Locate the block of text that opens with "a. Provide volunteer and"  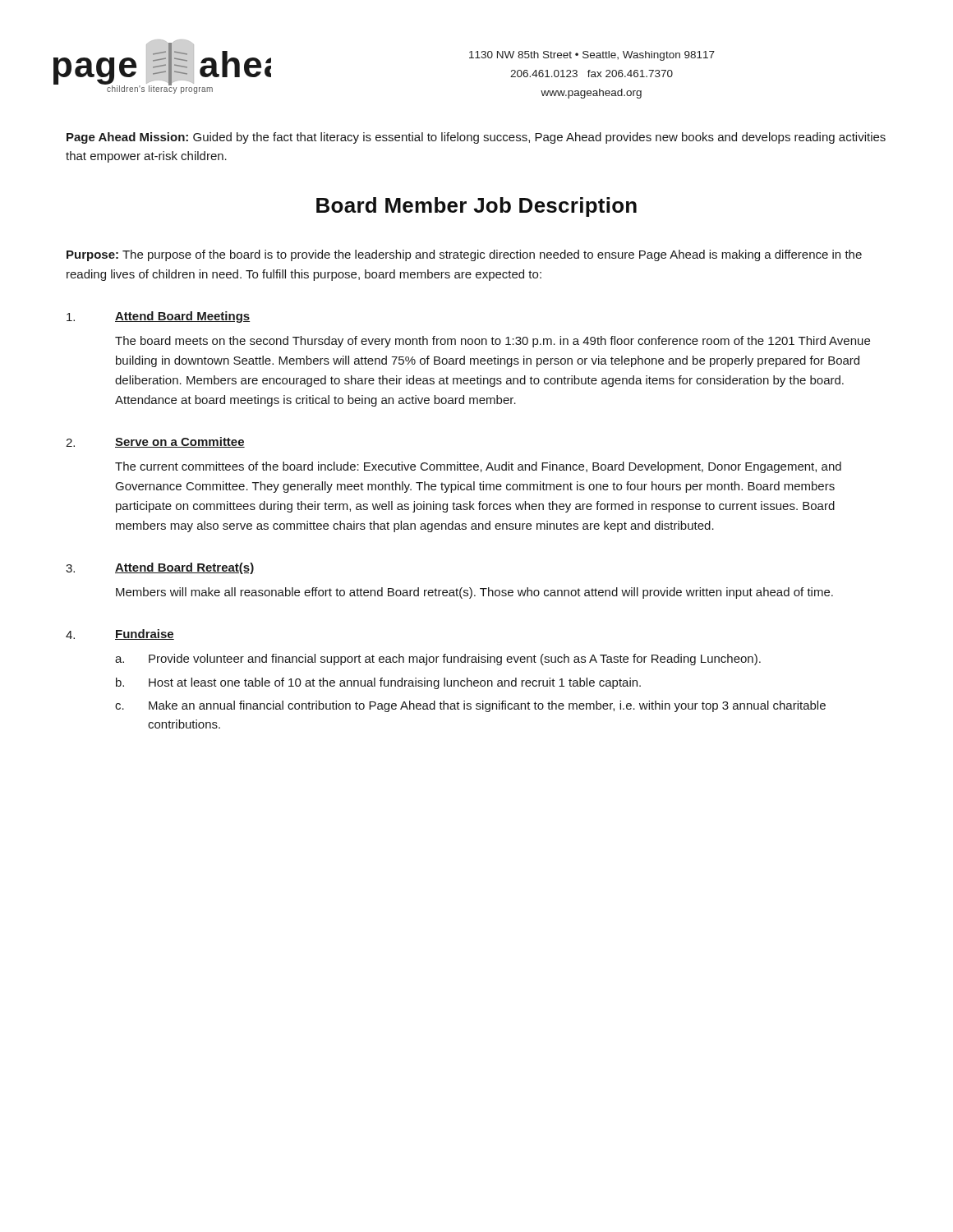coord(501,659)
